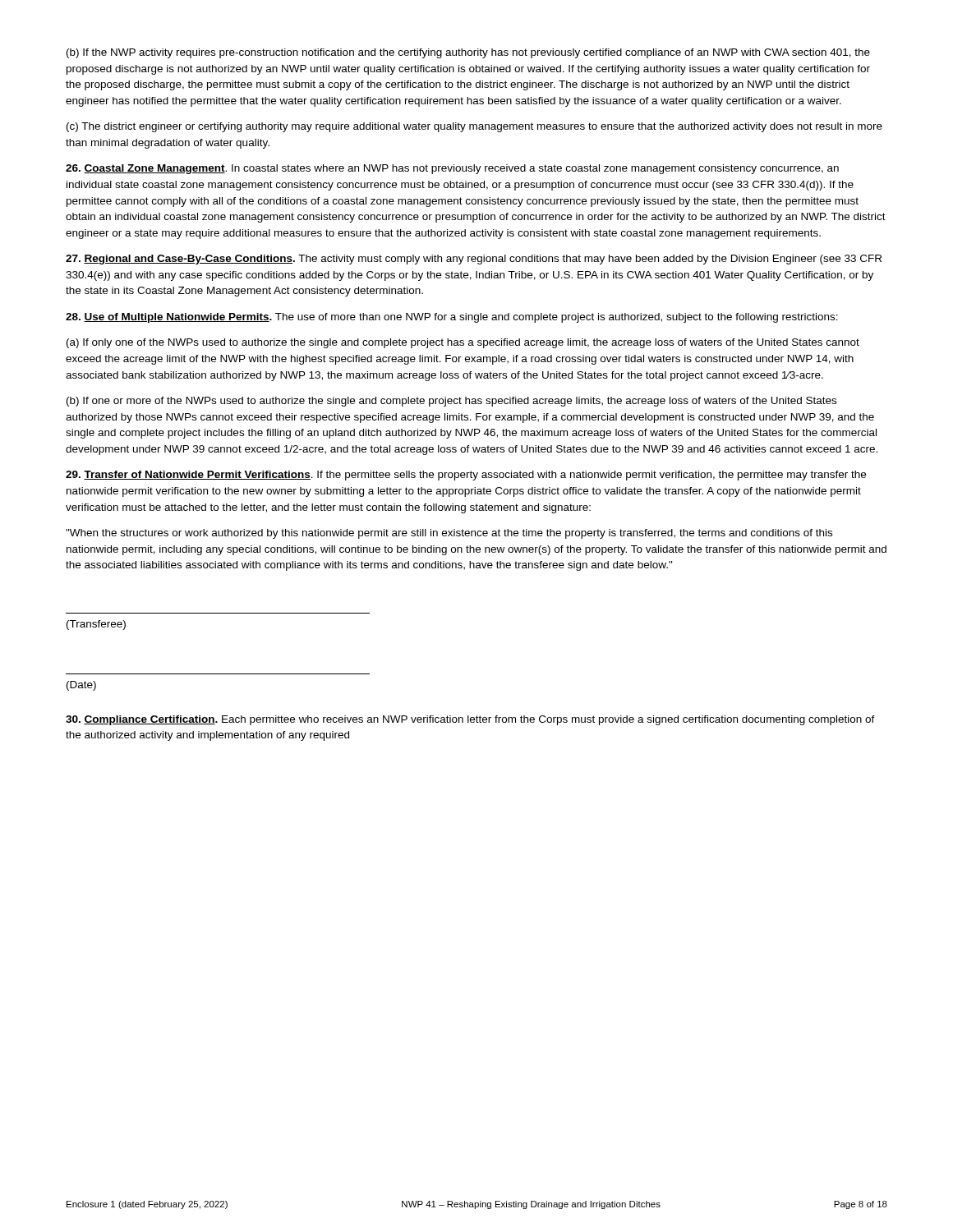
Task: Find the text block with the text "(c) The district engineer or"
Action: point(476,135)
